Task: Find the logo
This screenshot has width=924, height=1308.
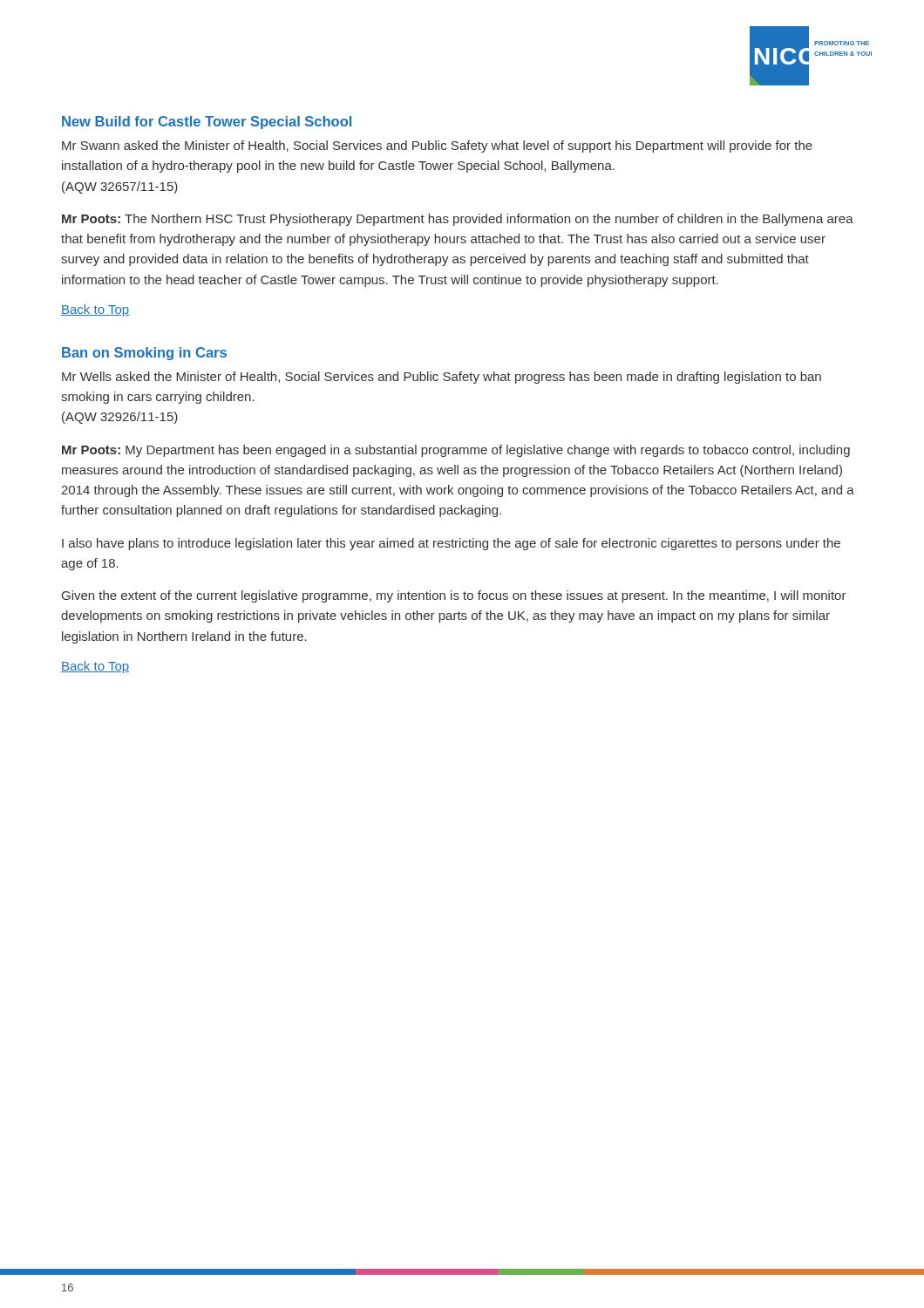Action: [x=811, y=58]
